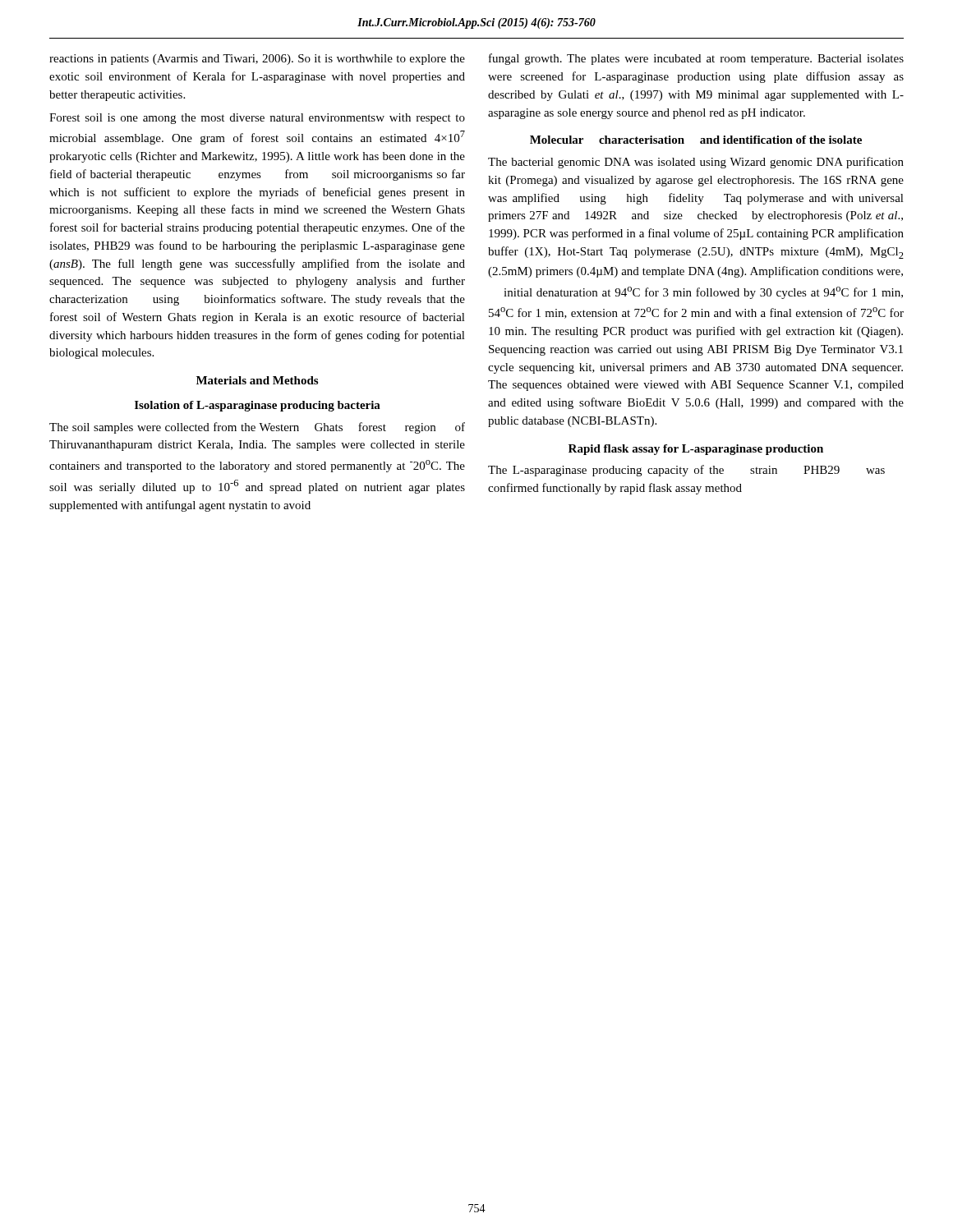Select the text block containing "The soil samples"
The height and width of the screenshot is (1232, 953).
tap(257, 466)
